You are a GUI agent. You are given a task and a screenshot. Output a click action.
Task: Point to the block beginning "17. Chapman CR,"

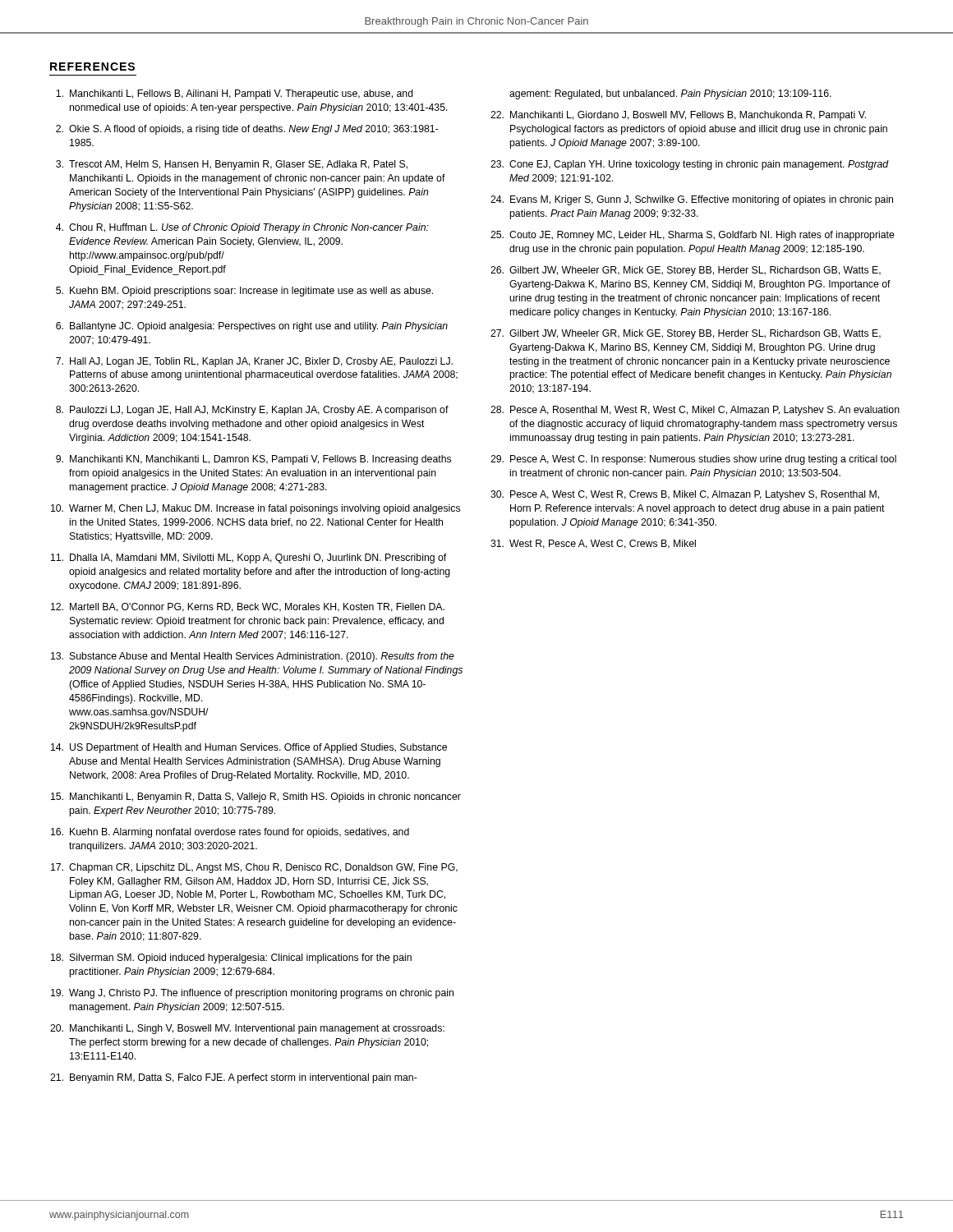pyautogui.click(x=256, y=902)
